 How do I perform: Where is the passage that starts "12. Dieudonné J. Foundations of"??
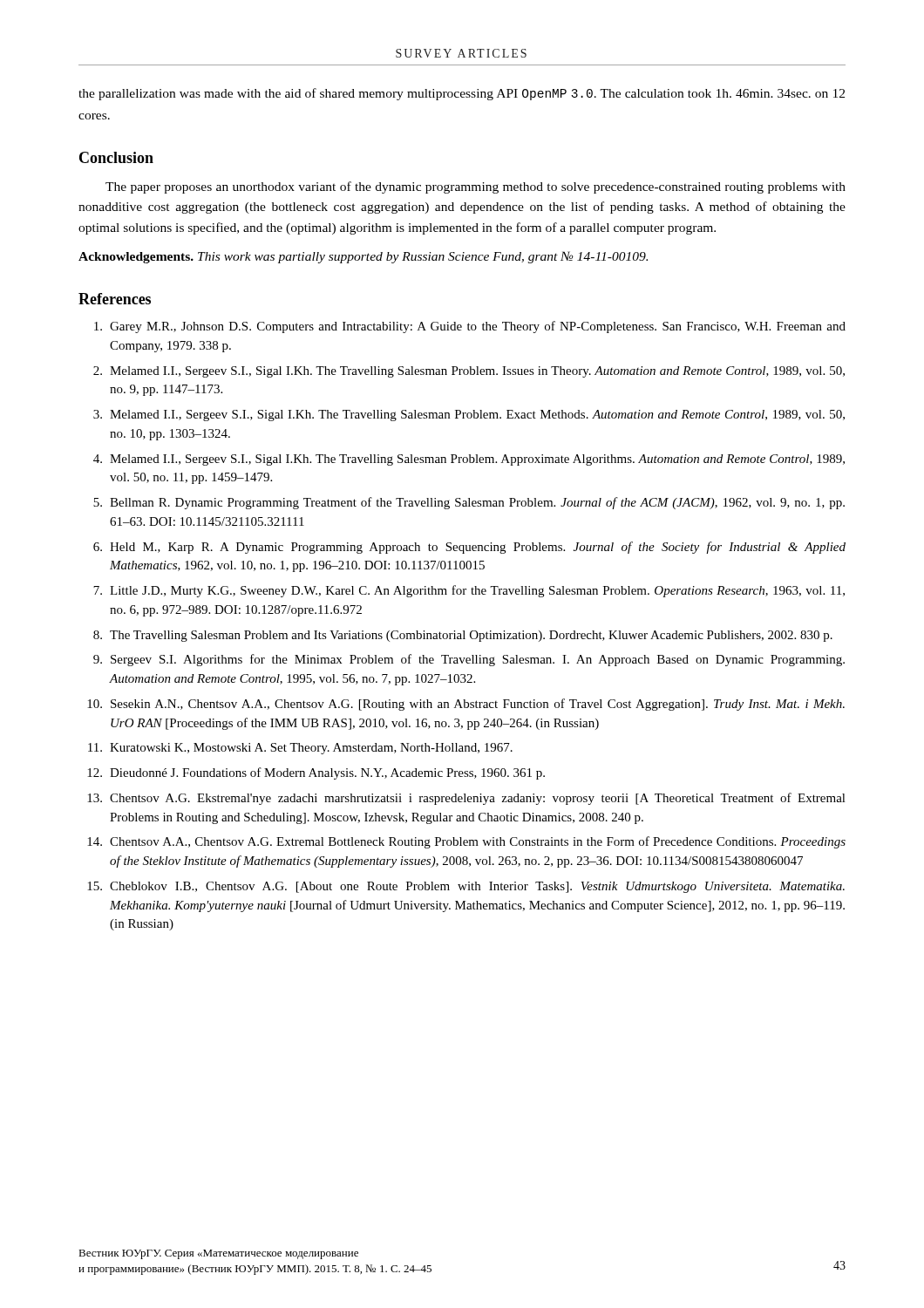[462, 773]
